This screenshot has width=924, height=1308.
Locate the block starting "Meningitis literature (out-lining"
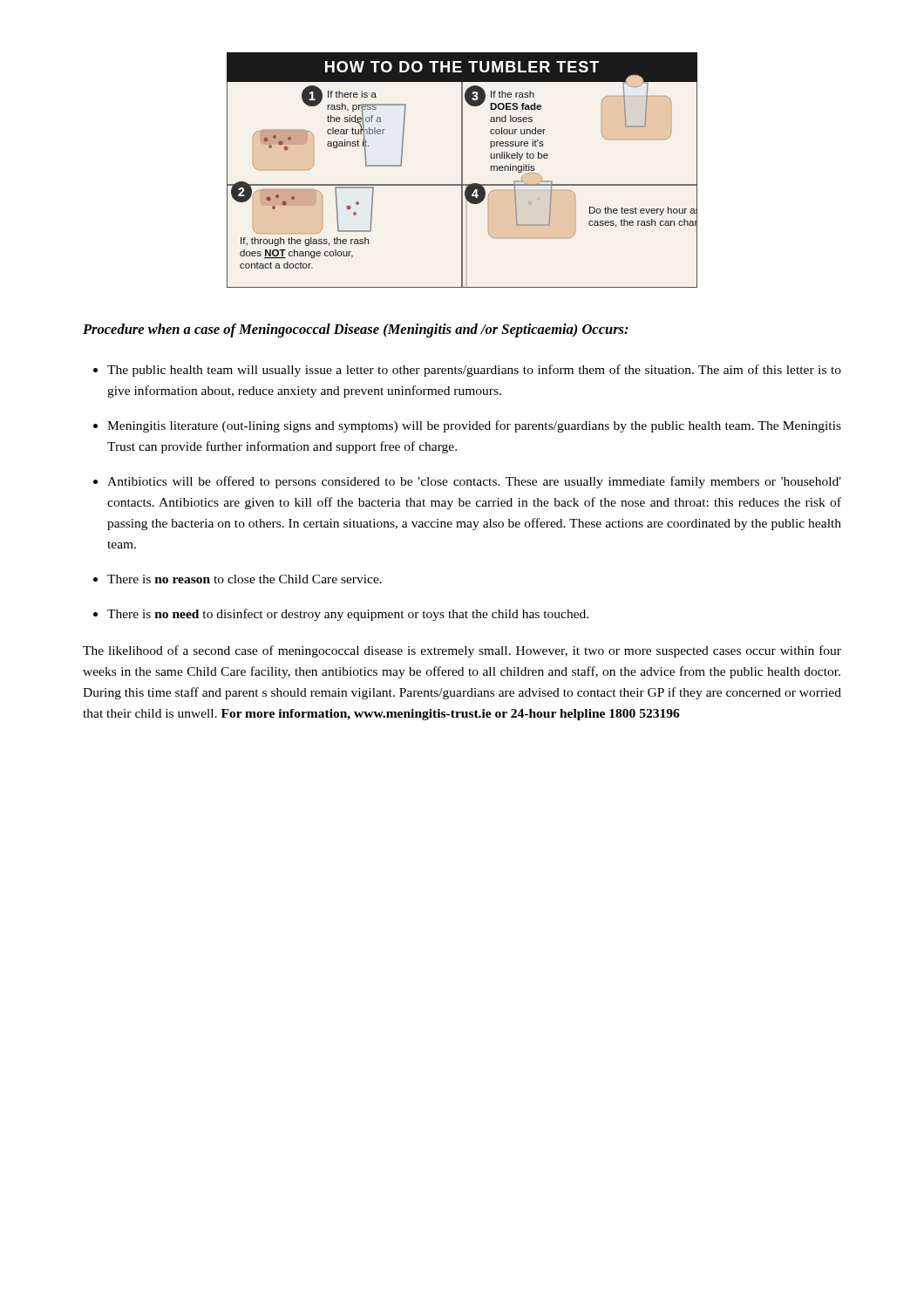474,435
